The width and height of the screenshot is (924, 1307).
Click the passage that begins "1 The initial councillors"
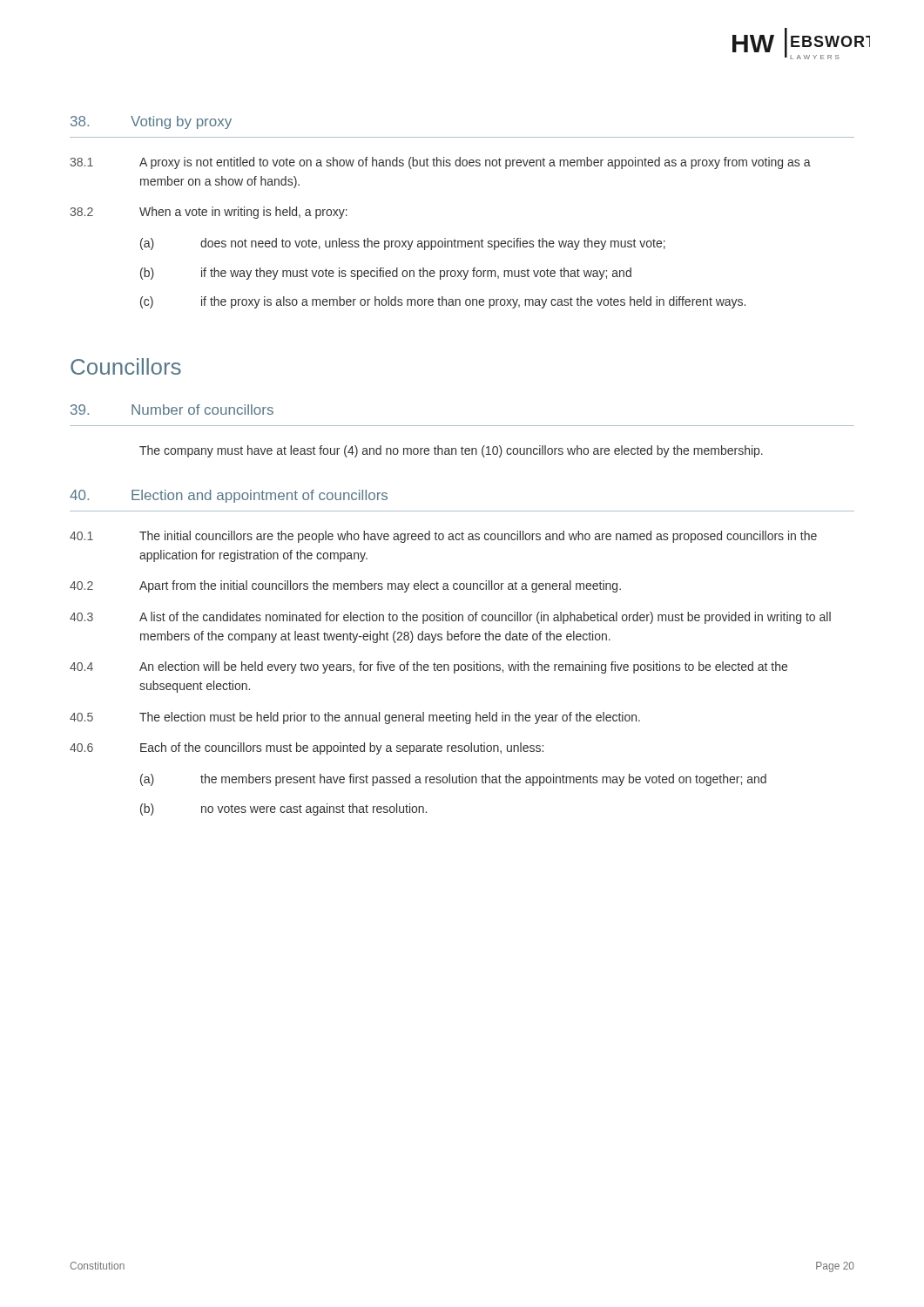[462, 546]
